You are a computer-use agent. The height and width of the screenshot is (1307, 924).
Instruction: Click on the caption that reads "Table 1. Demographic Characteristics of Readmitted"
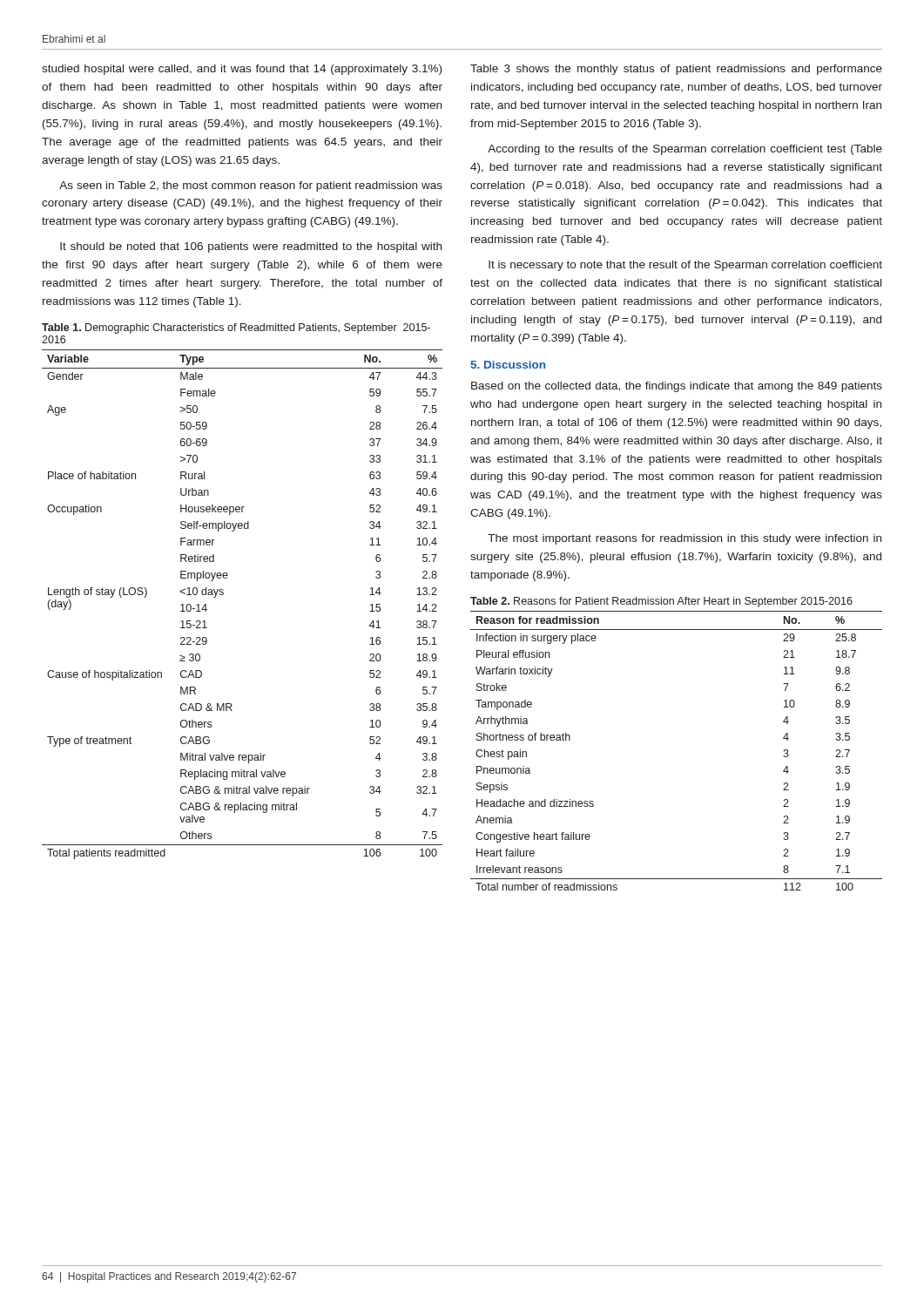click(x=236, y=334)
